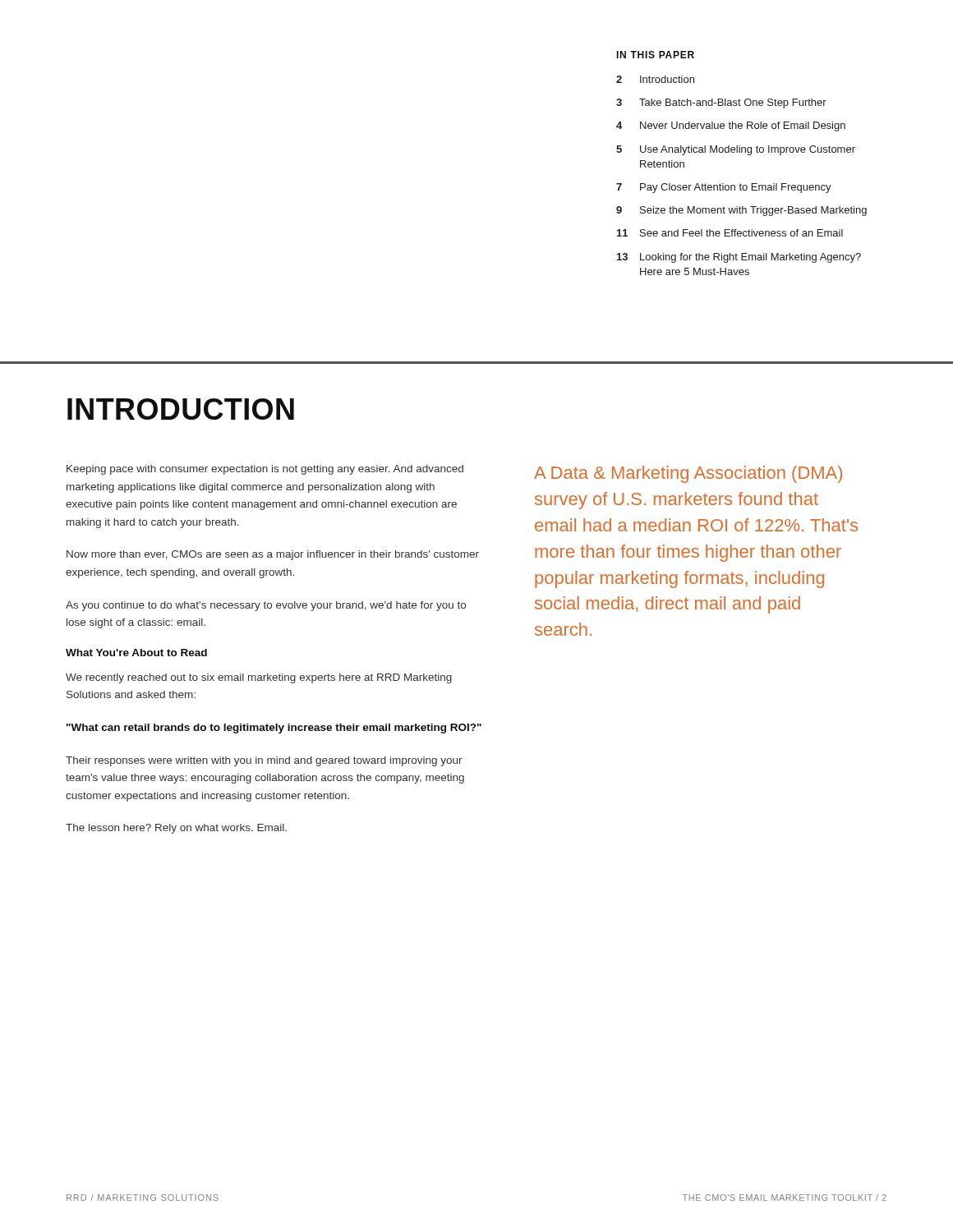The width and height of the screenshot is (953, 1232).
Task: Locate the text block starting "2 Introduction"
Action: 655,79
